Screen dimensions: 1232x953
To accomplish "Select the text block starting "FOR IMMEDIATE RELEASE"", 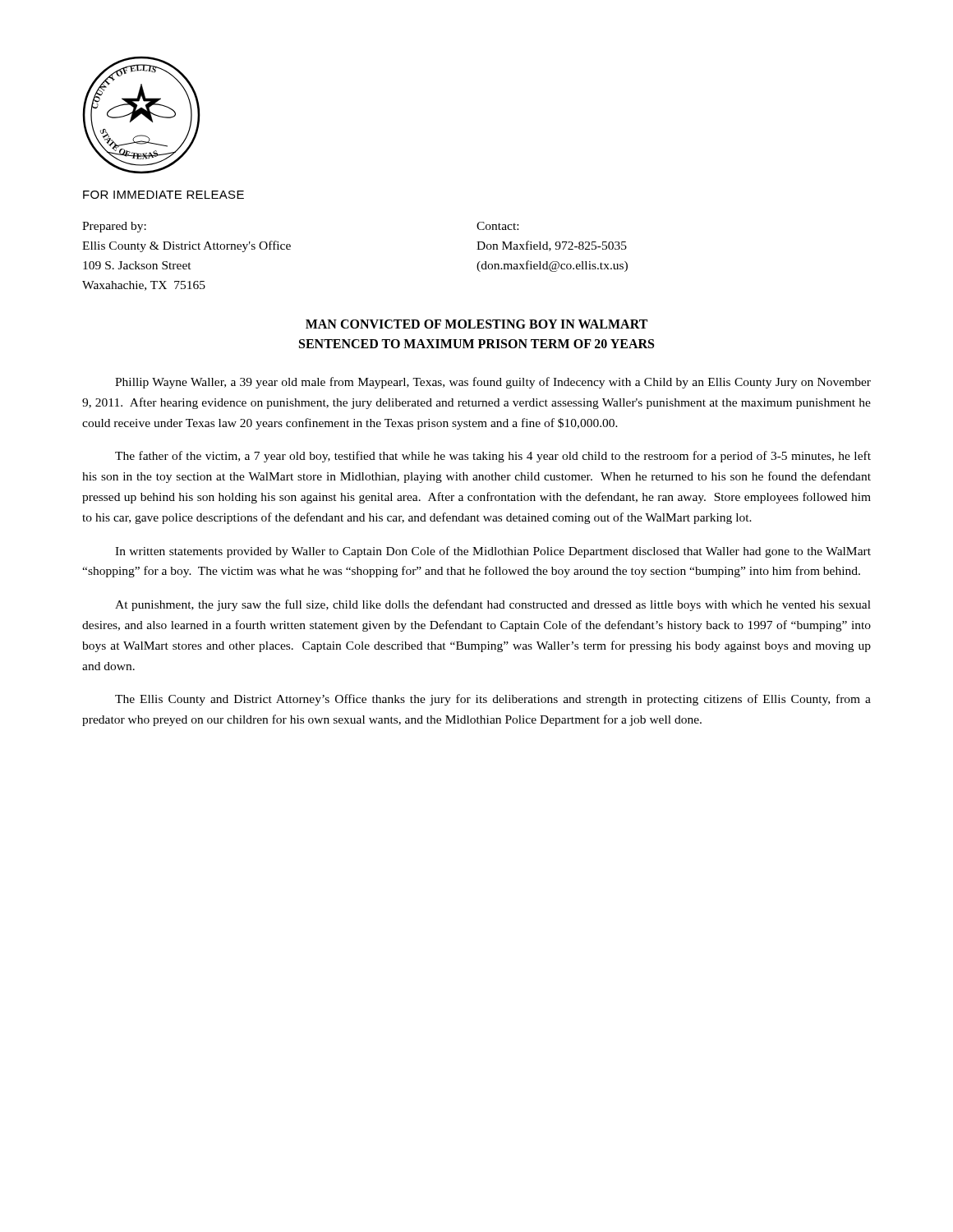I will [163, 194].
